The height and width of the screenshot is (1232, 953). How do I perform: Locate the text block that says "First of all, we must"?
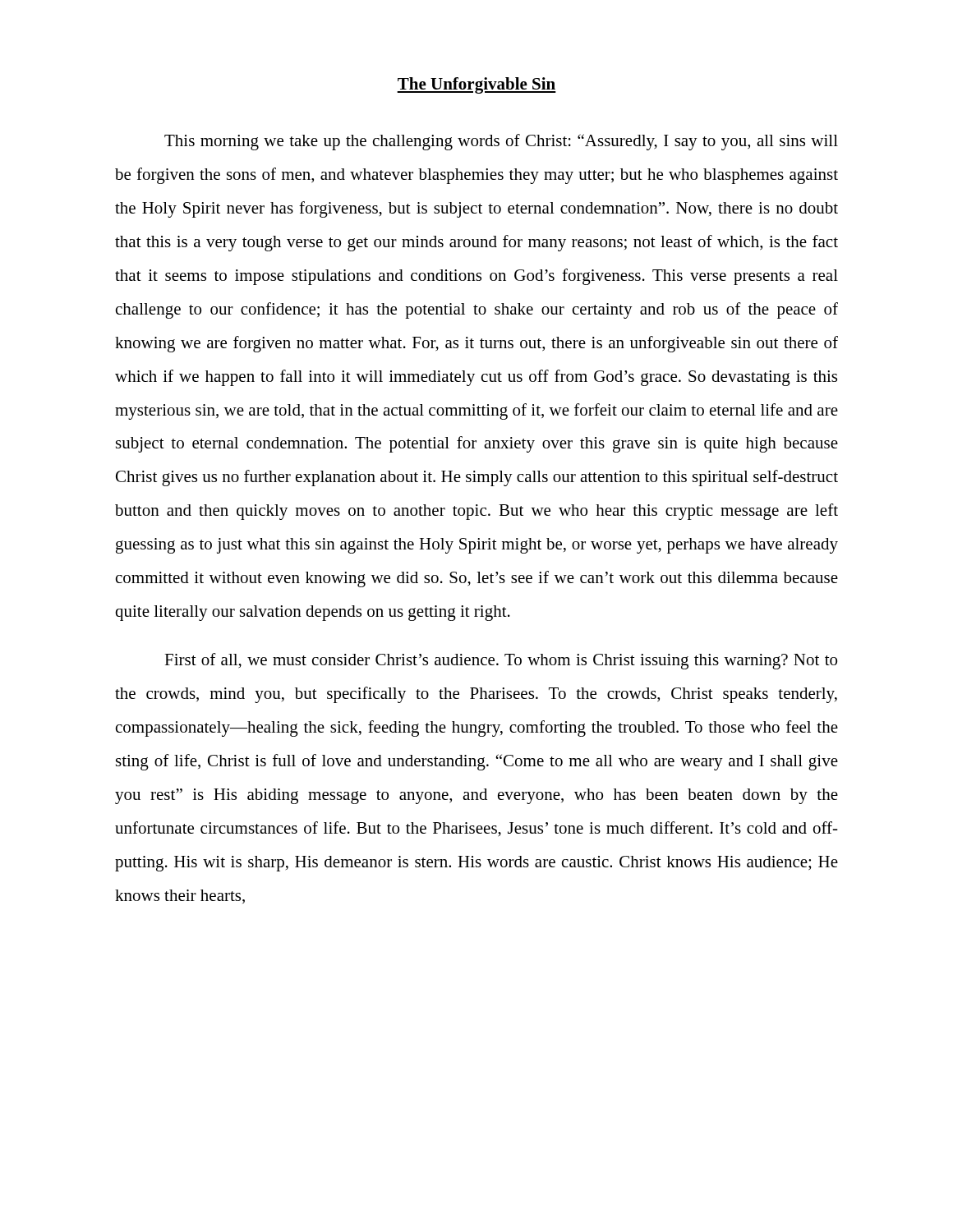click(x=476, y=777)
